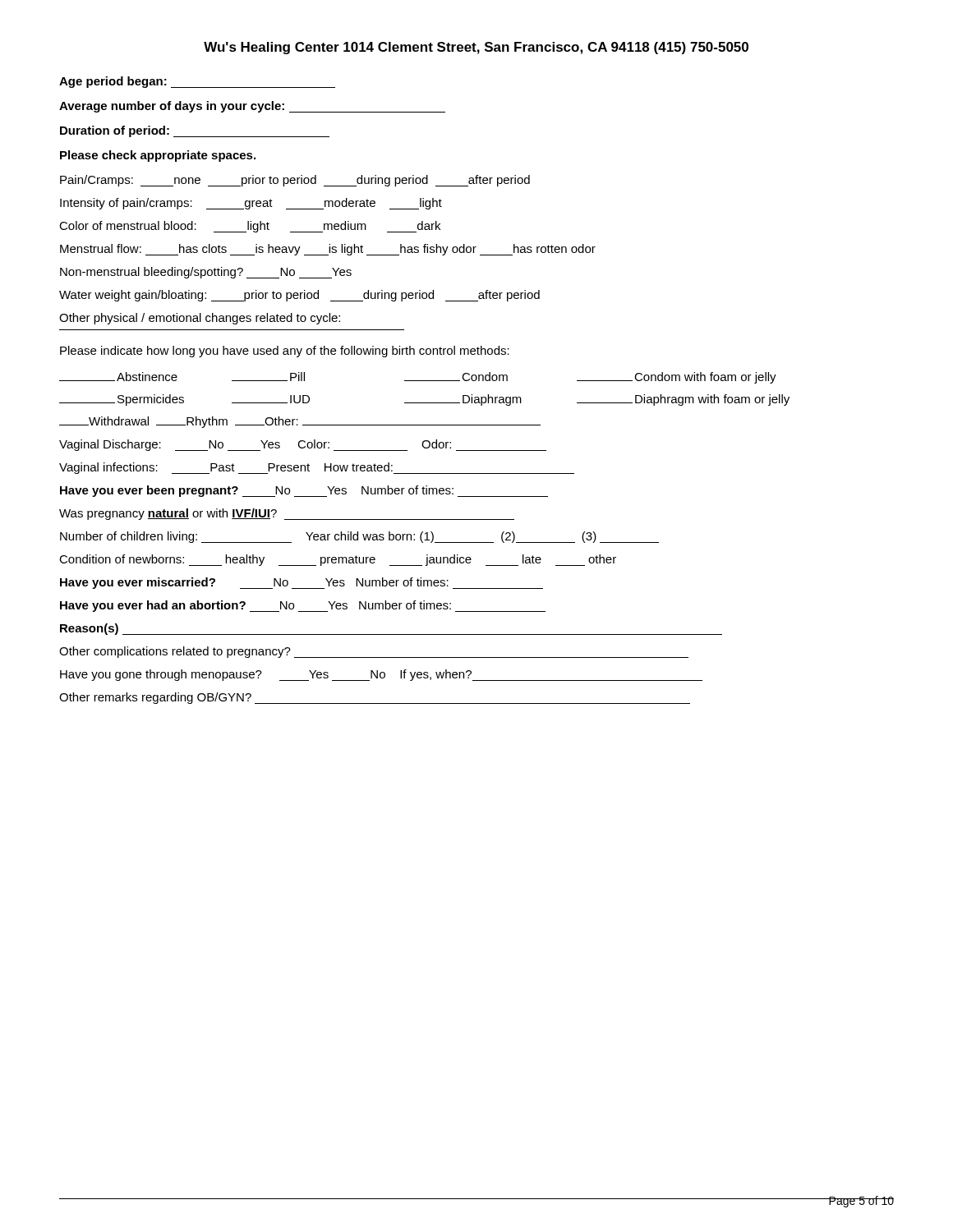This screenshot has height=1232, width=953.
Task: Point to the text starting "Condition of newborns: healthy premature jaundice late other"
Action: pyautogui.click(x=338, y=559)
